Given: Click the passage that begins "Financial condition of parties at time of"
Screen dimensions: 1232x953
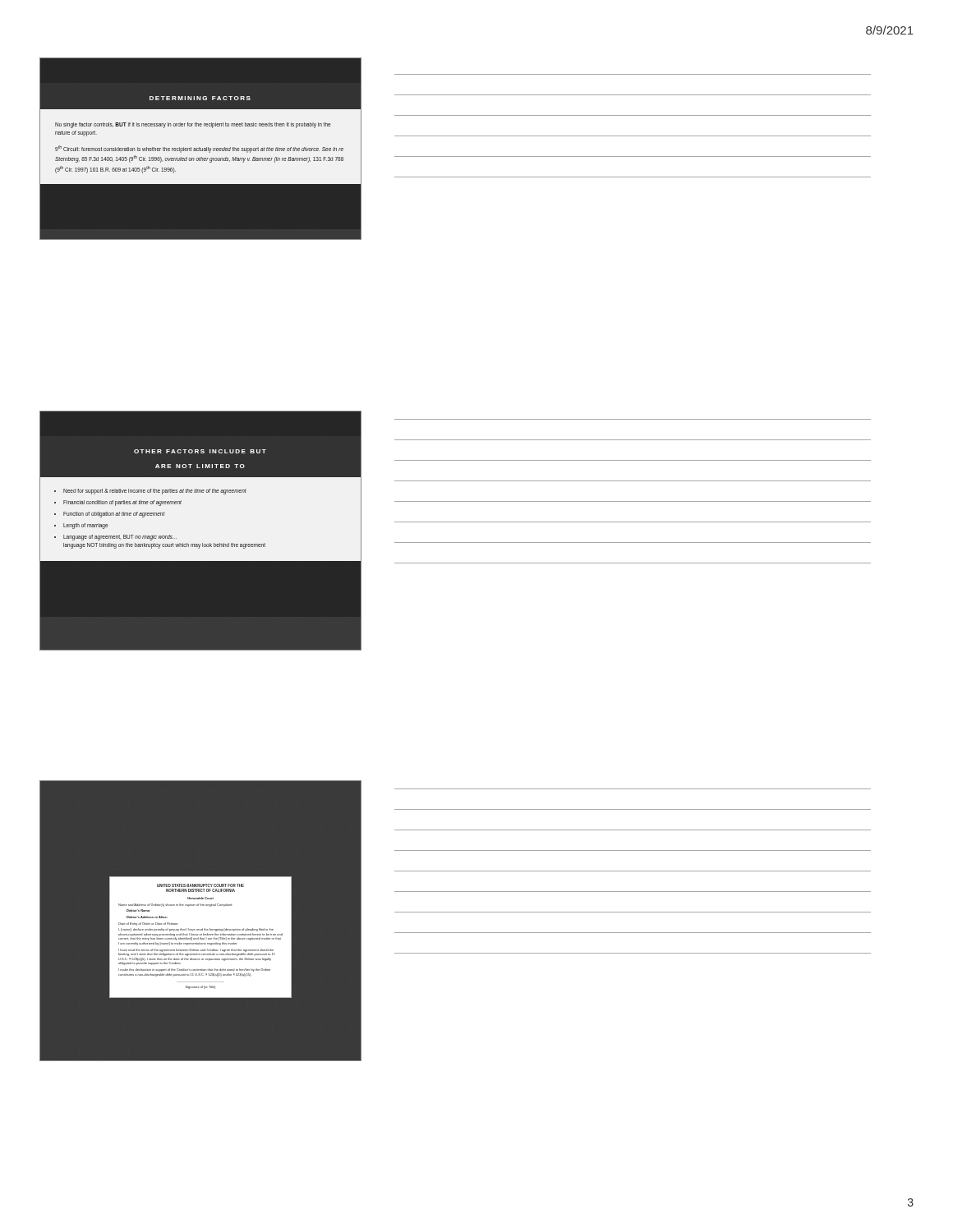Looking at the screenshot, I should [122, 502].
